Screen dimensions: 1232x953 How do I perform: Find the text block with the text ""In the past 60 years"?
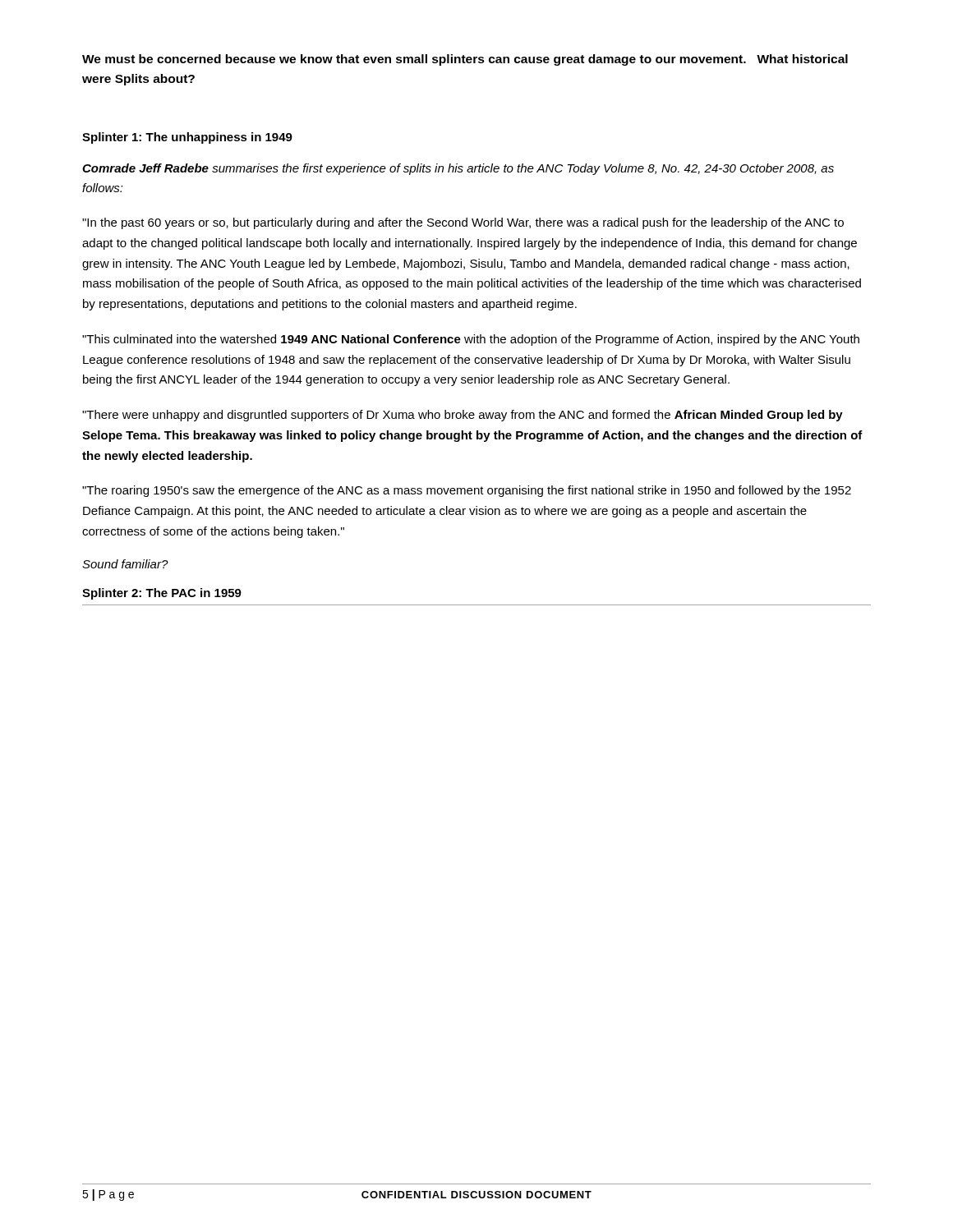(x=472, y=263)
